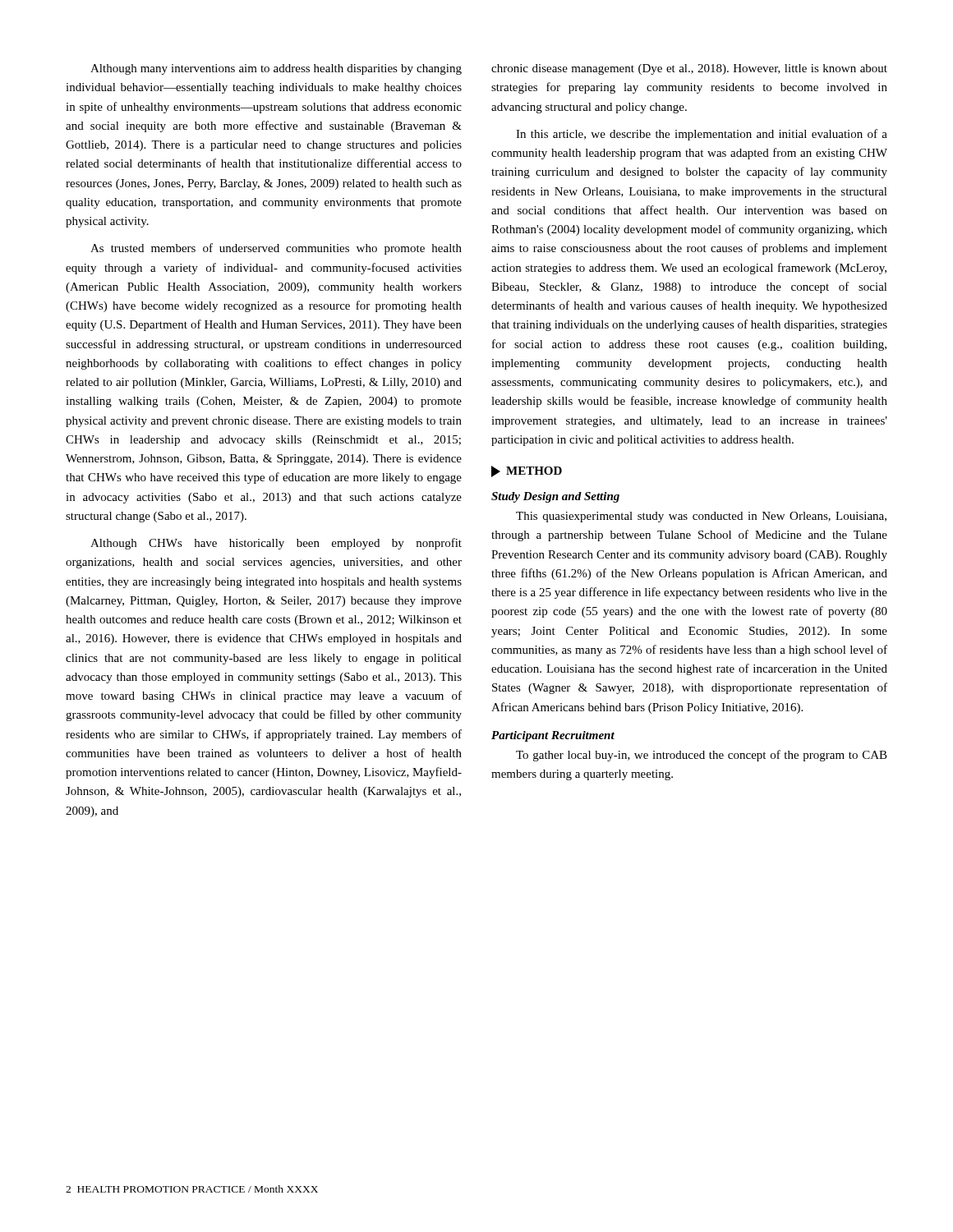
Task: Select the text starting "In this article, we"
Action: (x=689, y=287)
